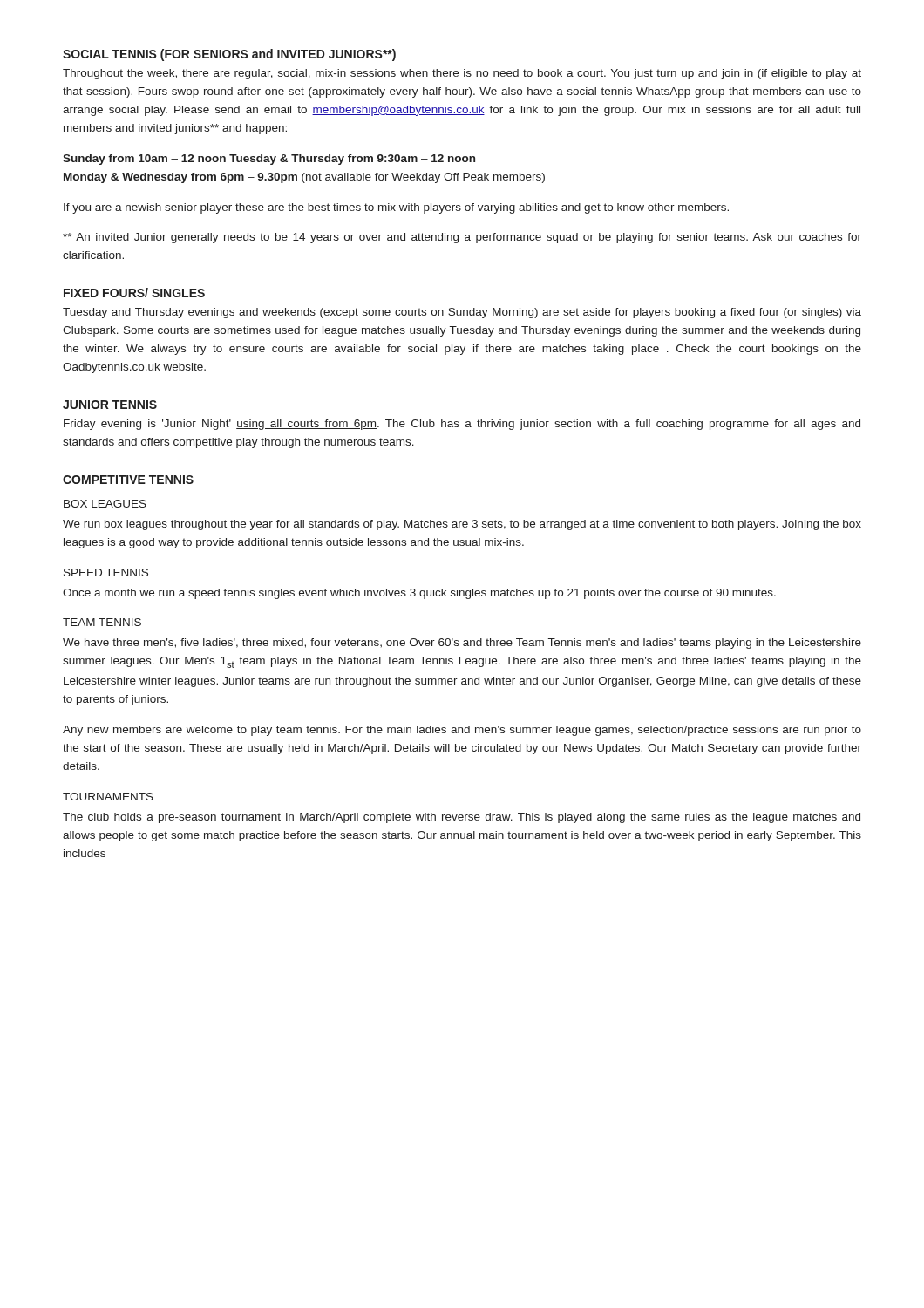Find the section header containing "FIXED FOURS/ SINGLES"
The image size is (924, 1308).
(x=134, y=293)
